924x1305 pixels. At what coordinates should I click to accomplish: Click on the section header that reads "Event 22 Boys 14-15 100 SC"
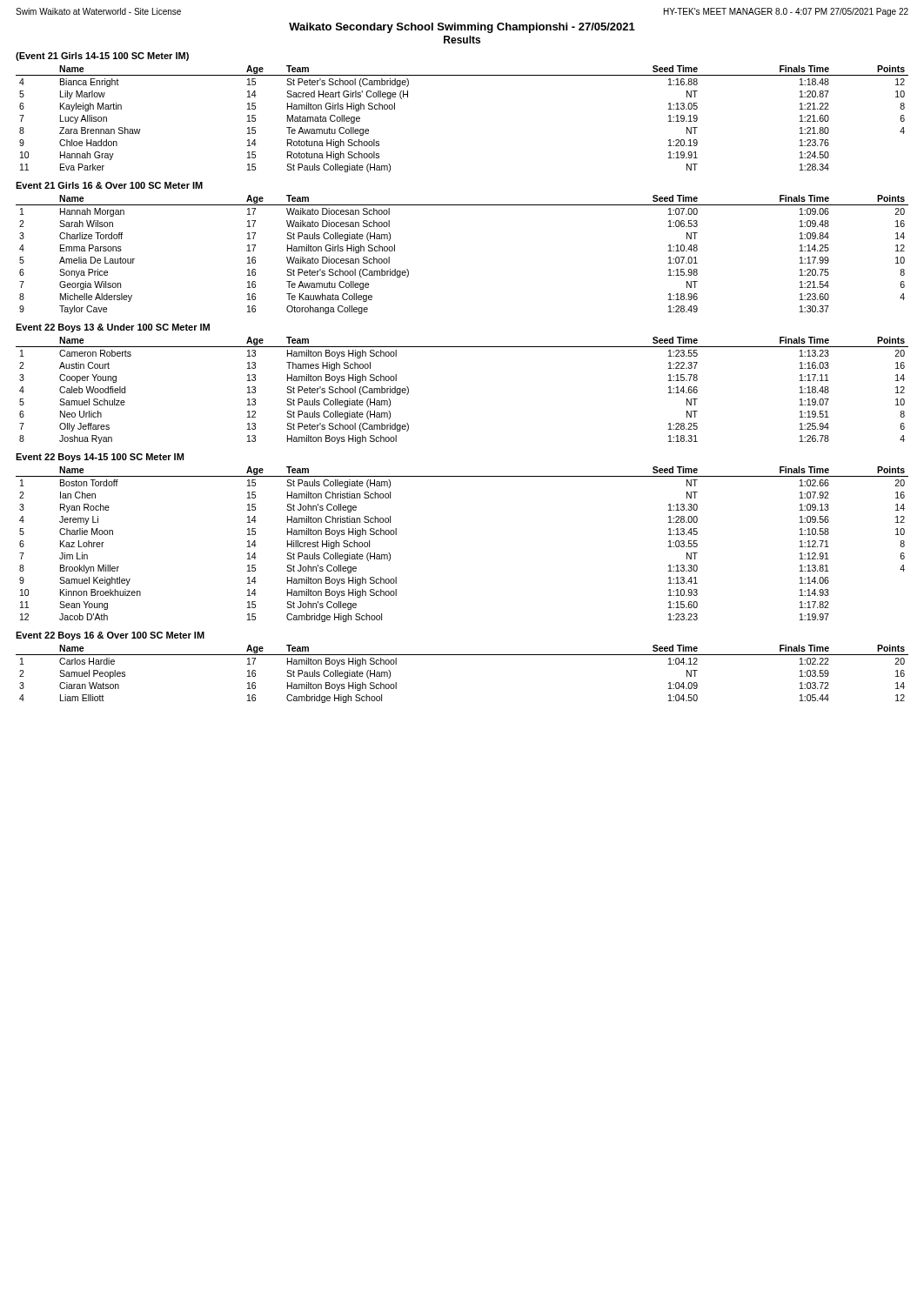100,457
